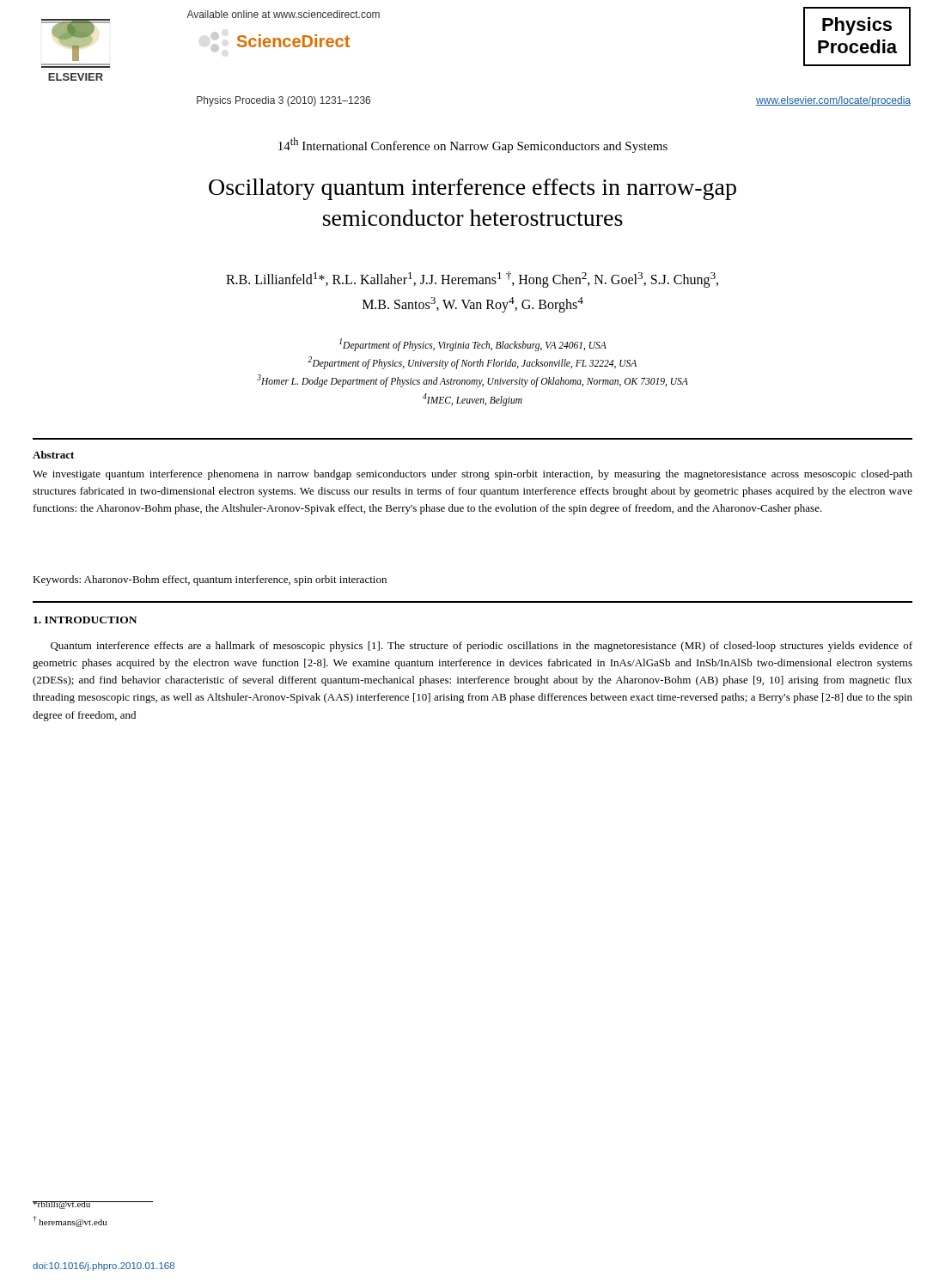
Task: Navigate to the text block starting "1. INTRODUCTION"
Action: point(85,620)
